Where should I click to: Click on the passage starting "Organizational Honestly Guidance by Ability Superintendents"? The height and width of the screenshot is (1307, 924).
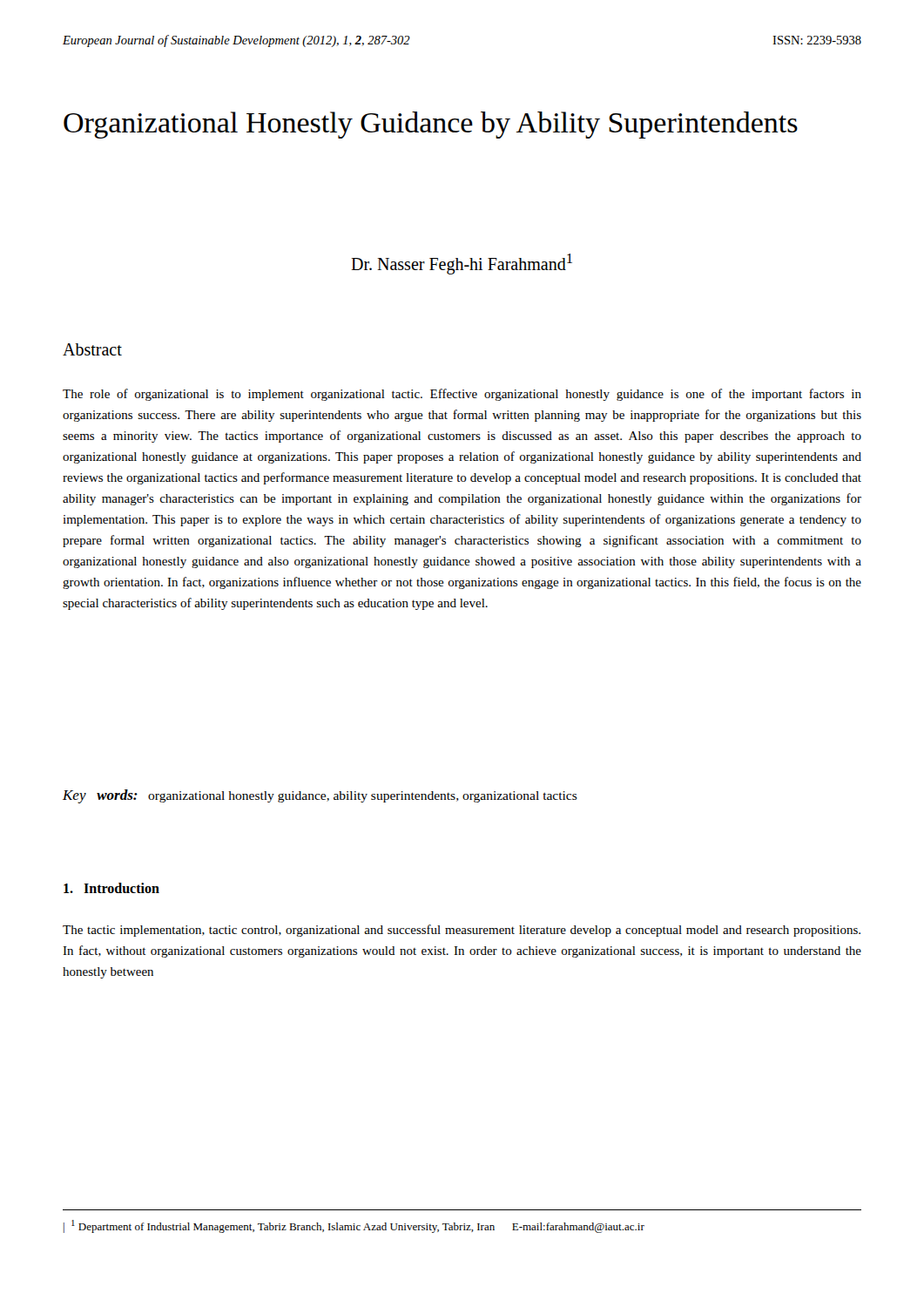coord(462,123)
